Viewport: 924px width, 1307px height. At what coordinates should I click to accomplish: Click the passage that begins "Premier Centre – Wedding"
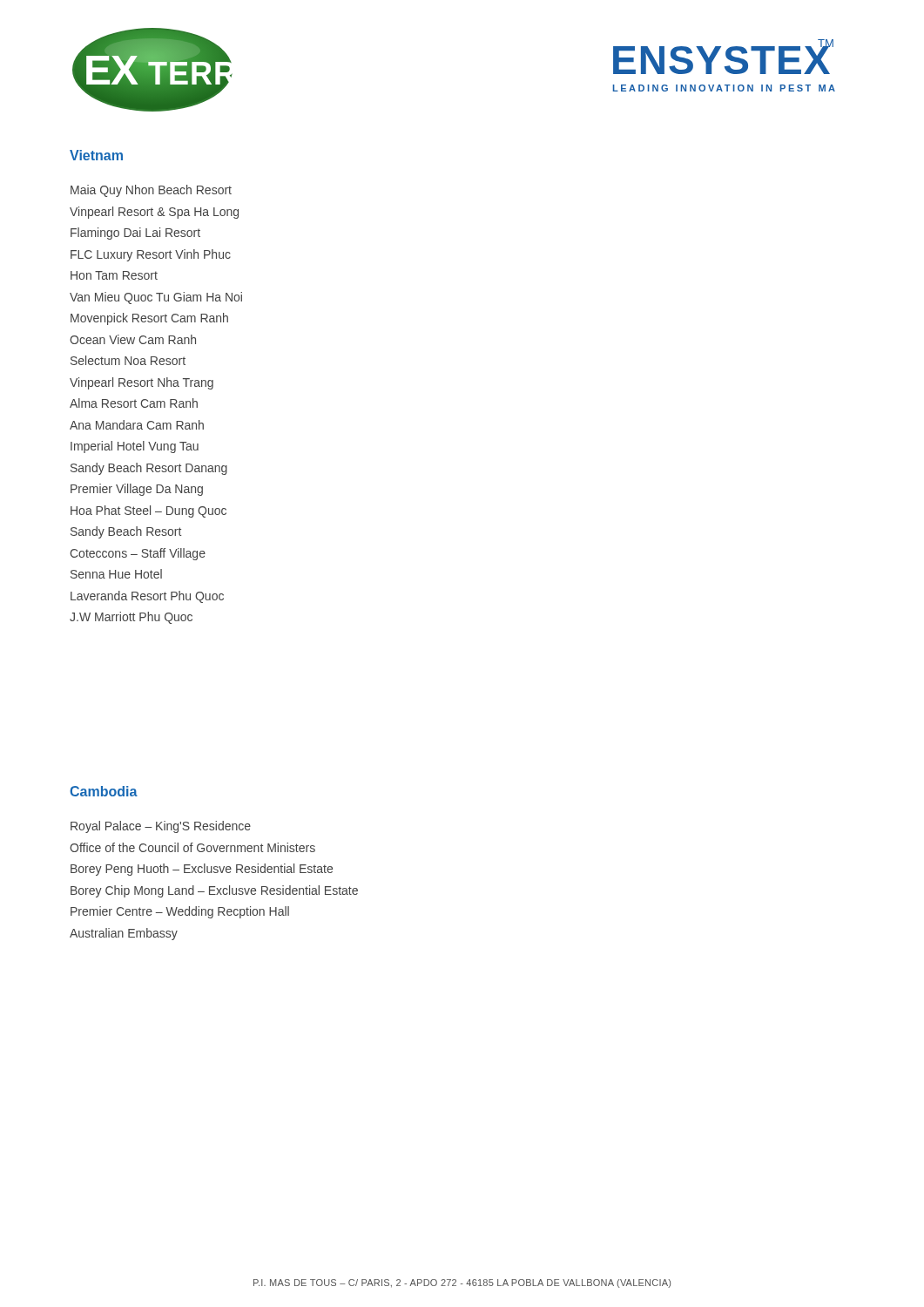pyautogui.click(x=180, y=911)
